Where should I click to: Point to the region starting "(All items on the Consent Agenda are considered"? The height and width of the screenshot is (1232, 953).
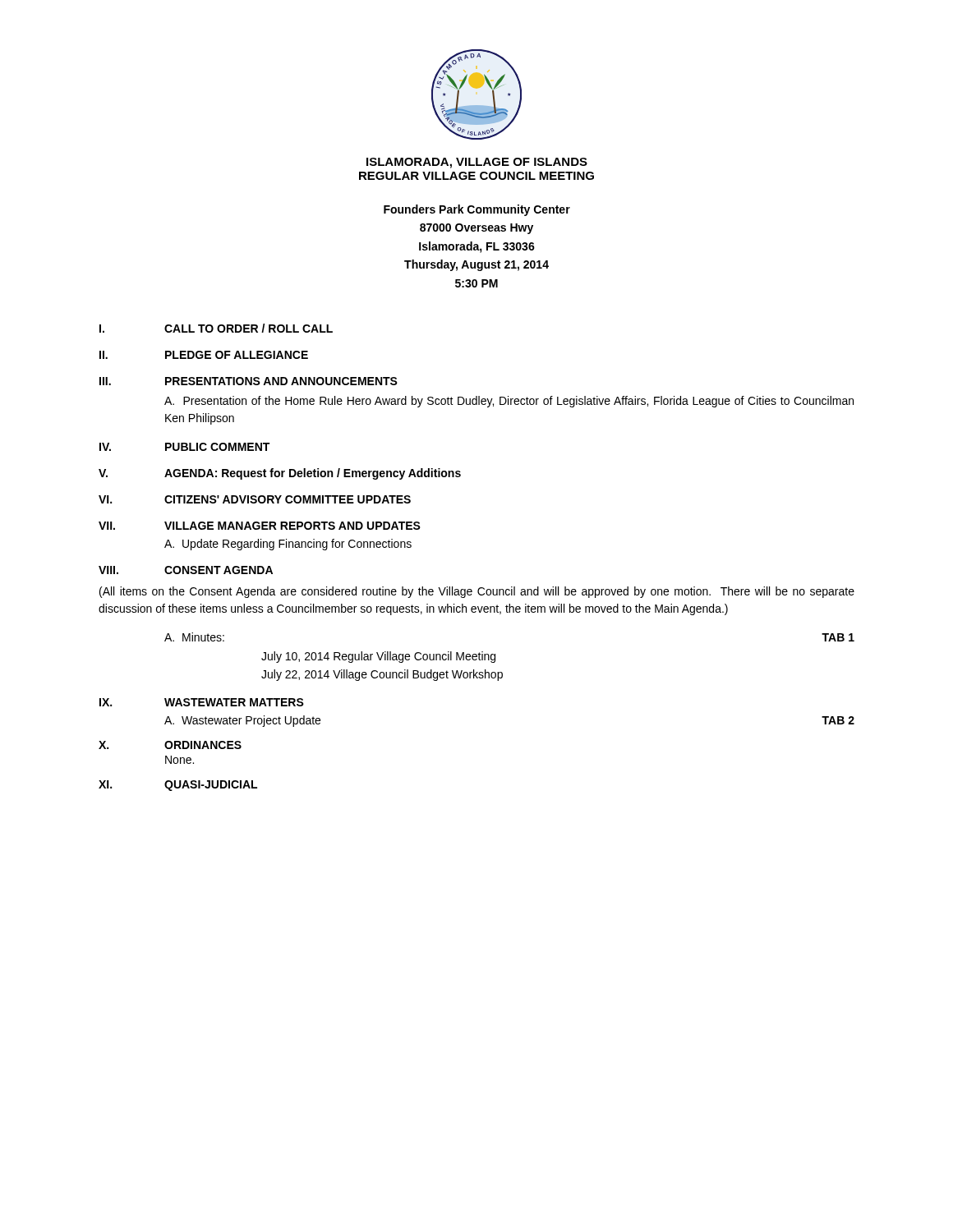pyautogui.click(x=476, y=600)
